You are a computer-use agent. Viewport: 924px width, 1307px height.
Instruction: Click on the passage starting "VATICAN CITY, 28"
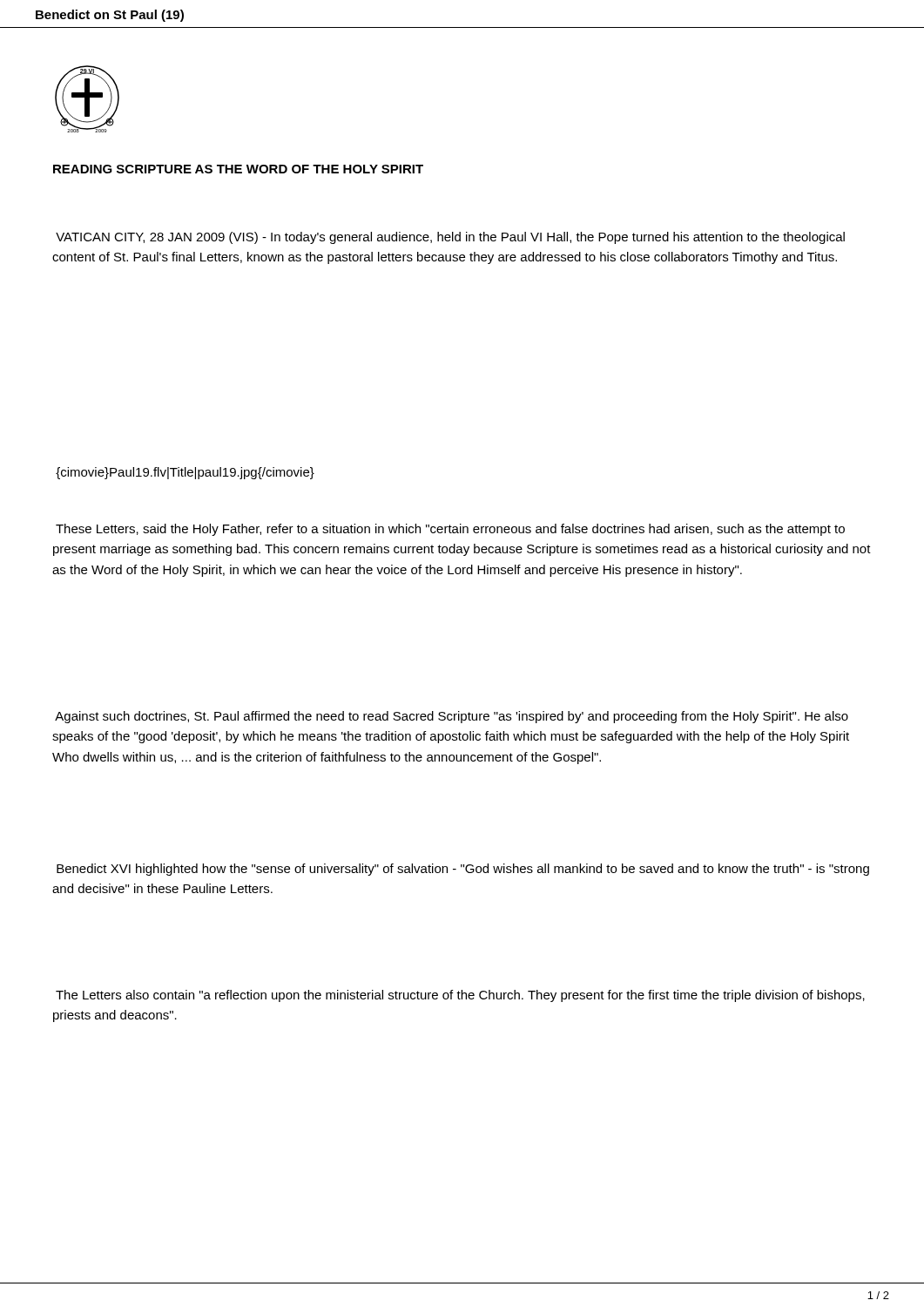(x=462, y=247)
